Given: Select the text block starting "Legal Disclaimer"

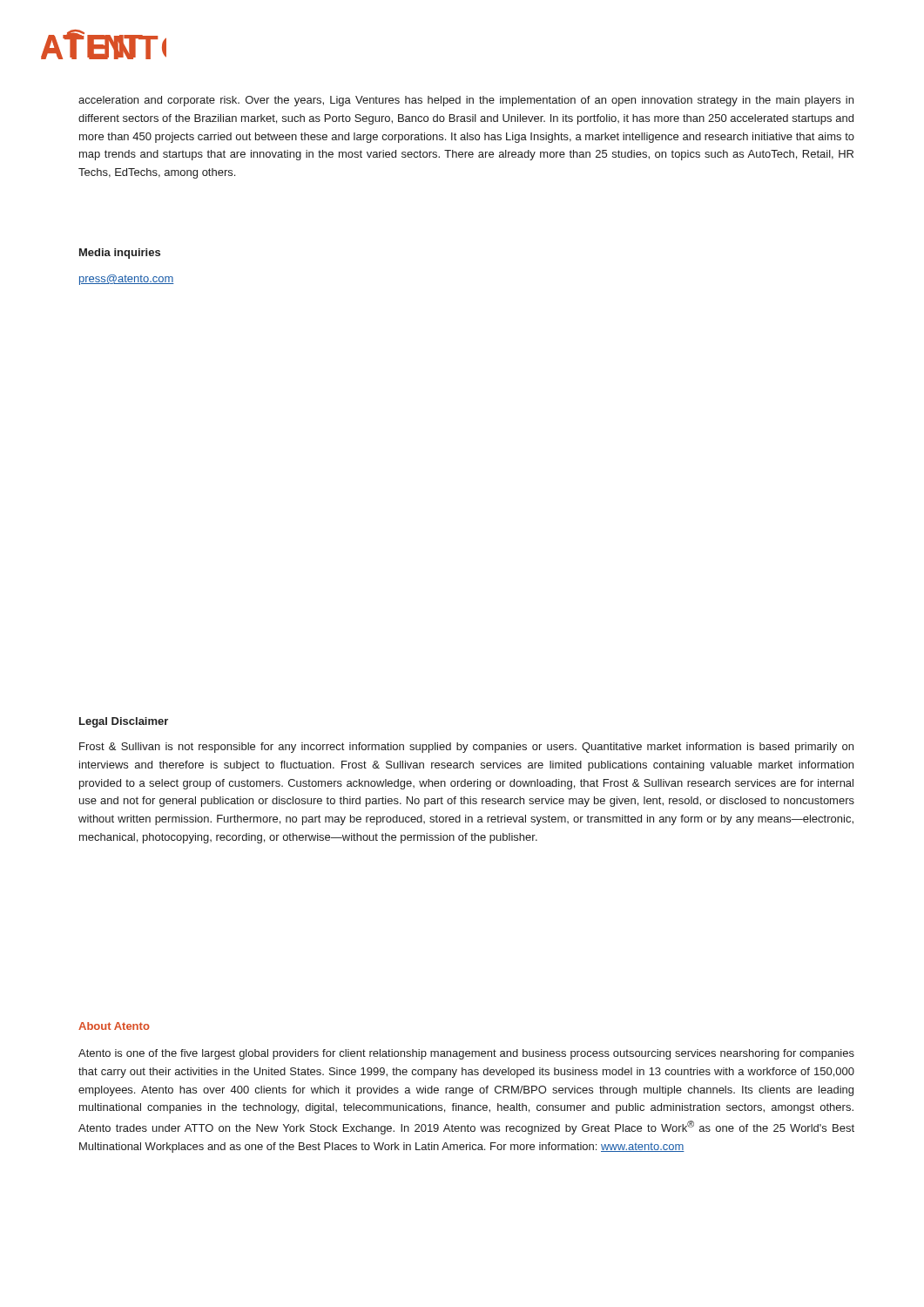Looking at the screenshot, I should tap(123, 721).
